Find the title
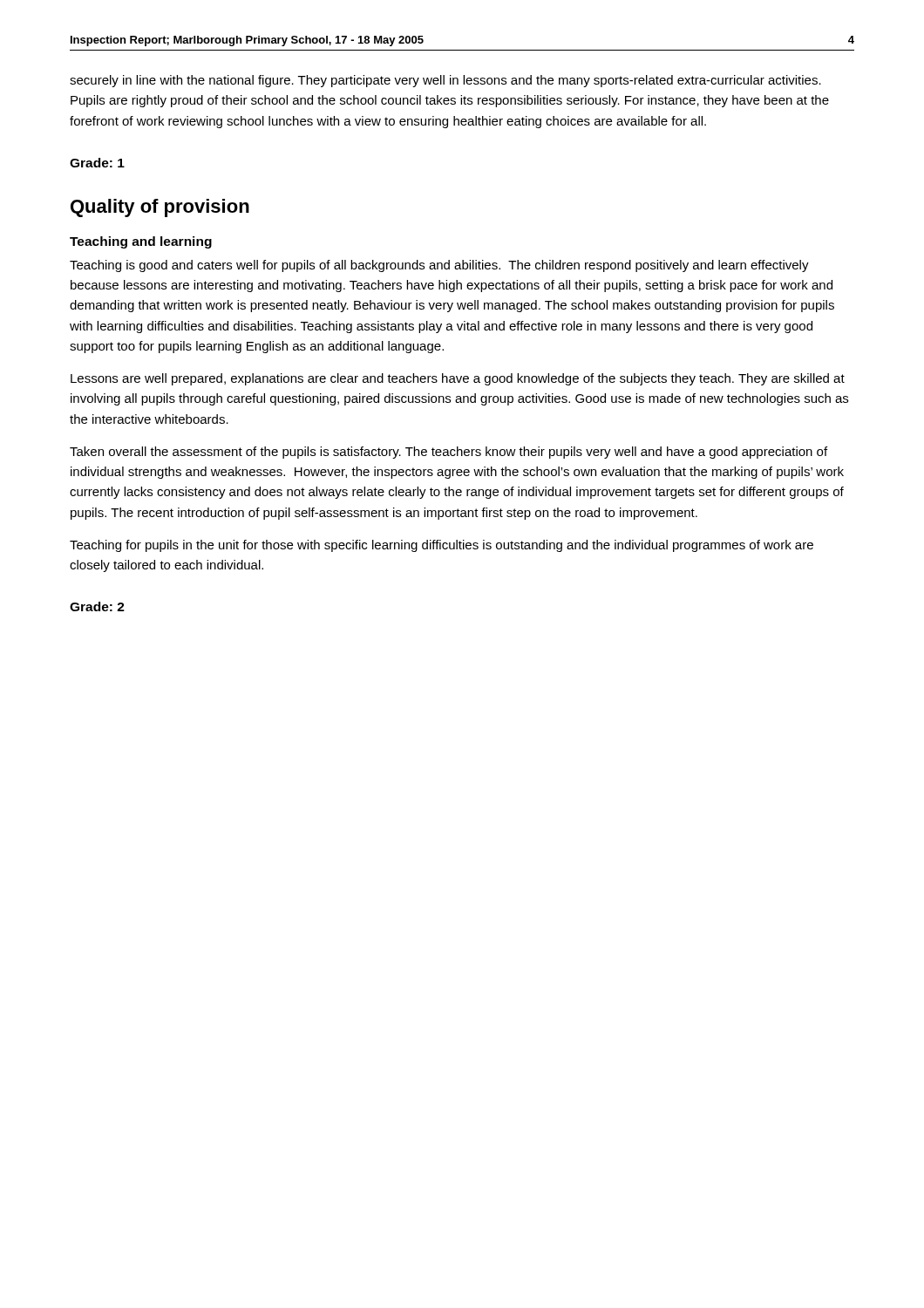924x1308 pixels. pos(160,206)
